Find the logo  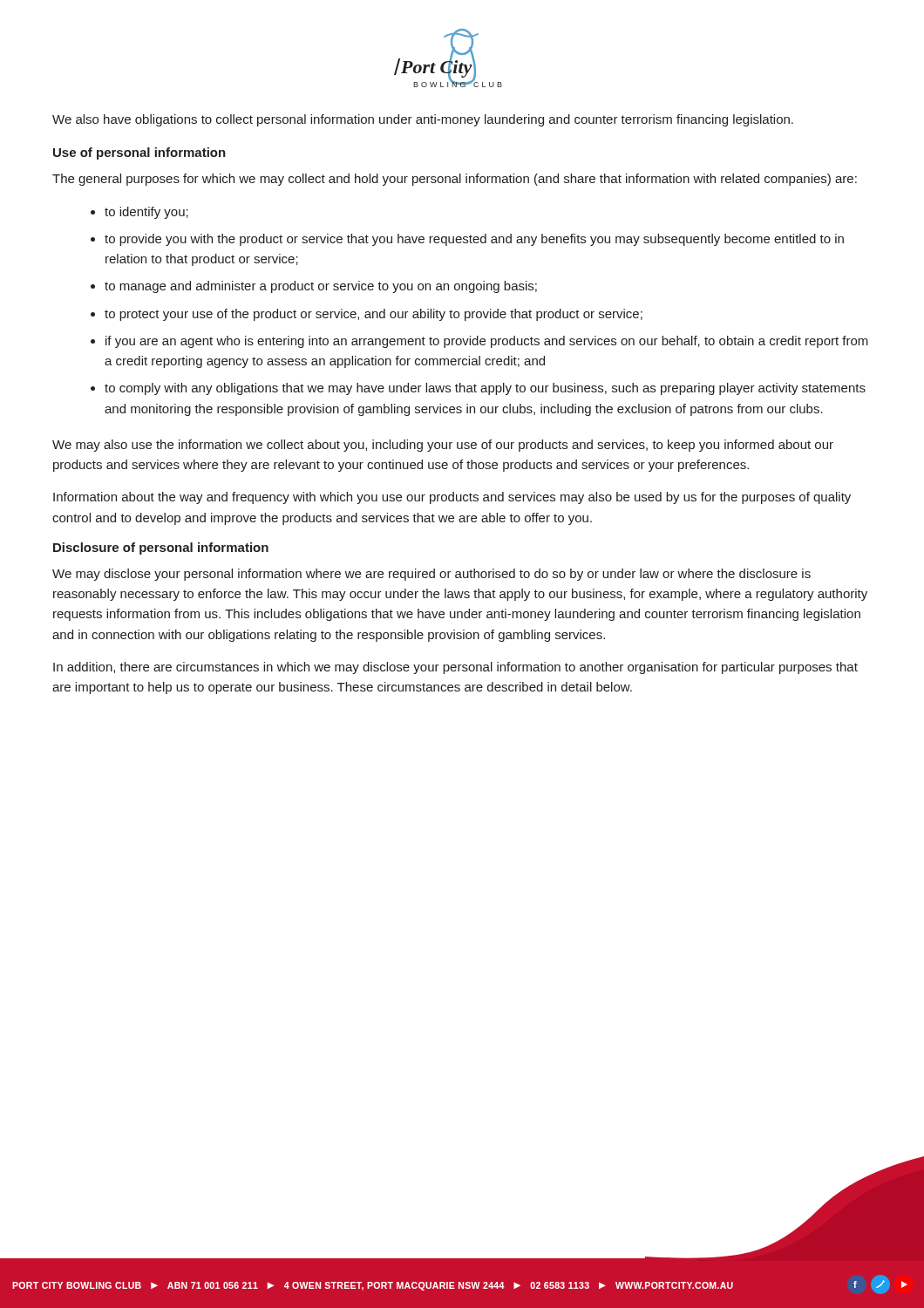pyautogui.click(x=462, y=54)
